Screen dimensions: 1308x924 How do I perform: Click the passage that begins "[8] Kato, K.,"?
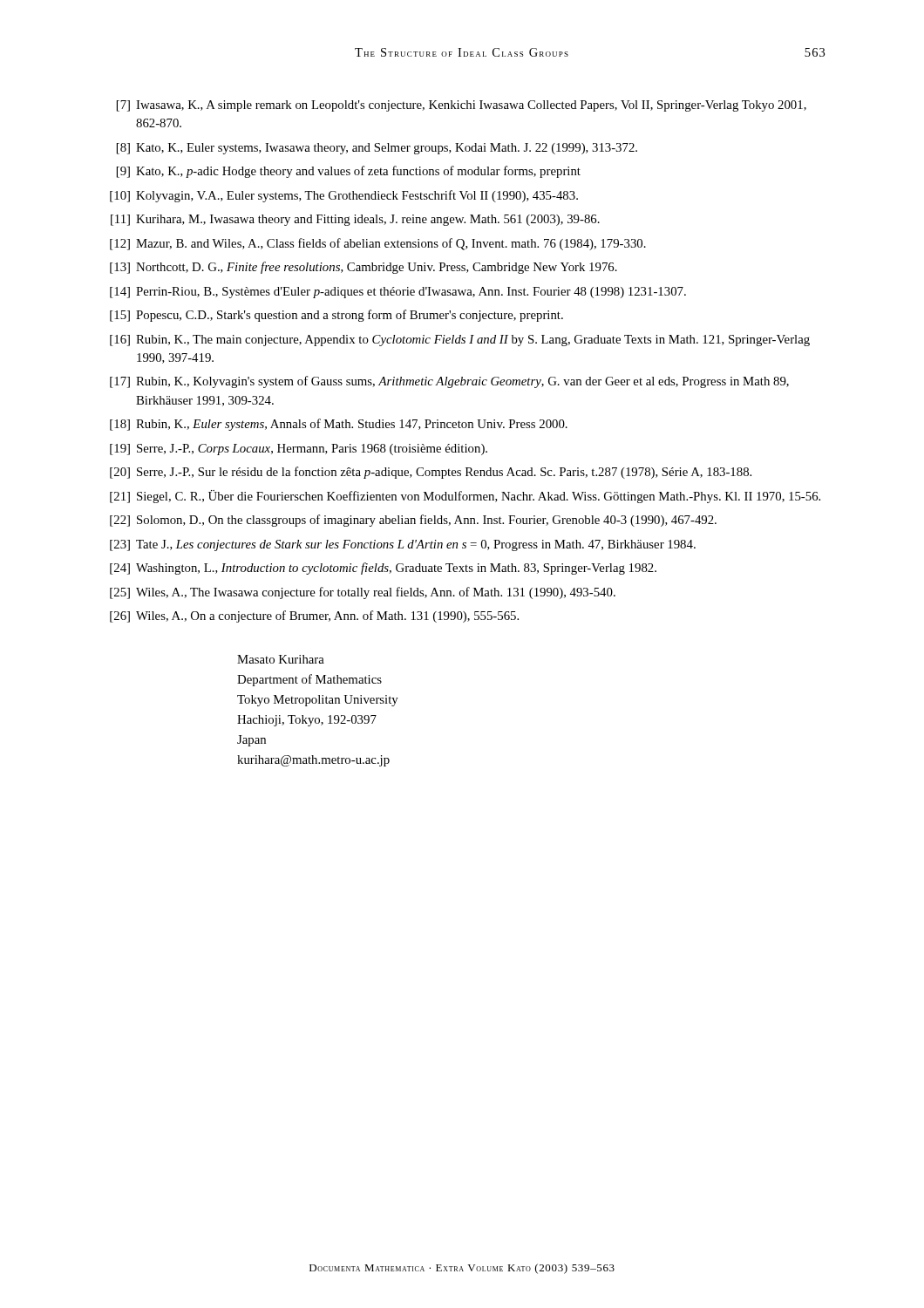pyautogui.click(x=462, y=148)
